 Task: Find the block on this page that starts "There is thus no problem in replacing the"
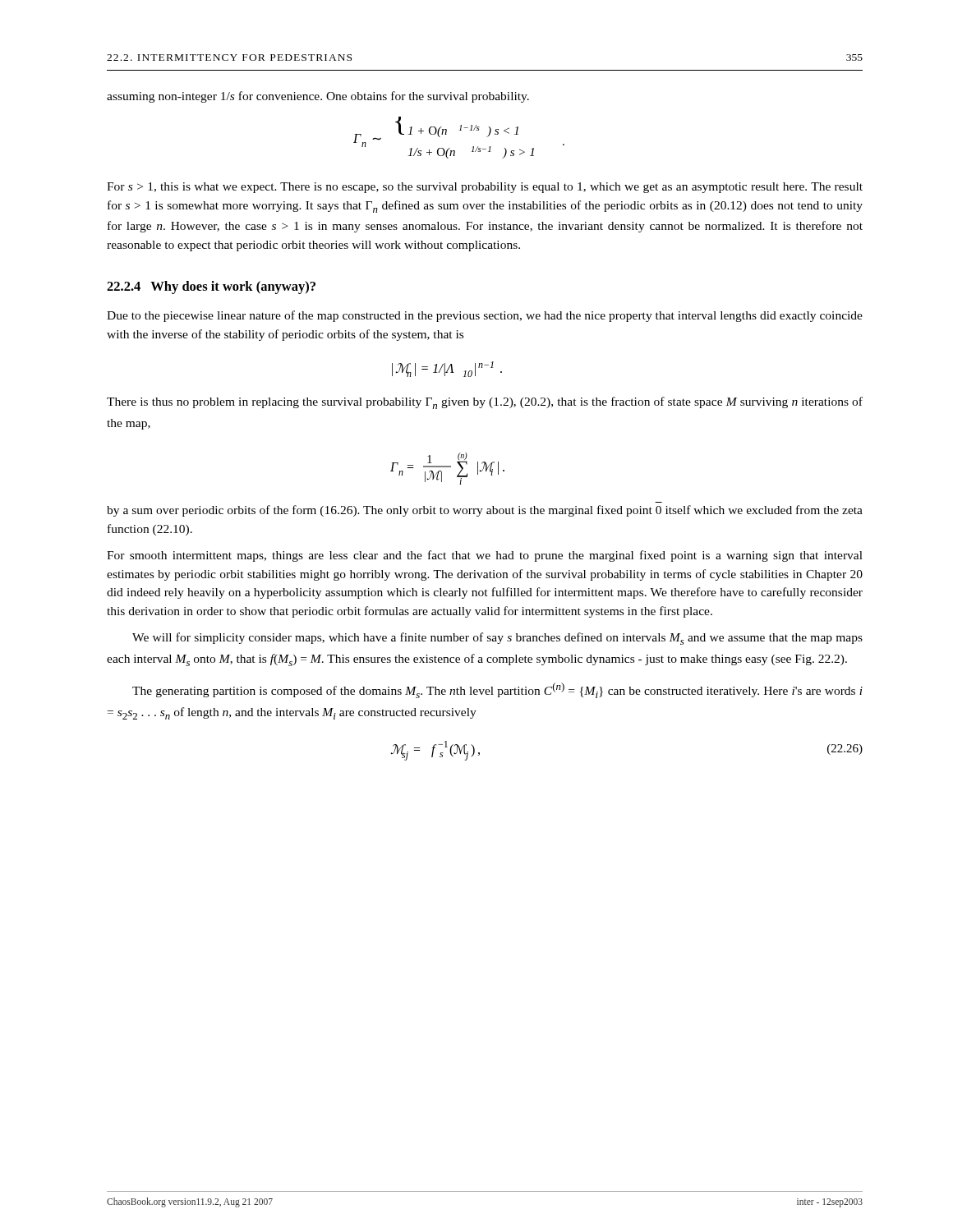coord(485,412)
